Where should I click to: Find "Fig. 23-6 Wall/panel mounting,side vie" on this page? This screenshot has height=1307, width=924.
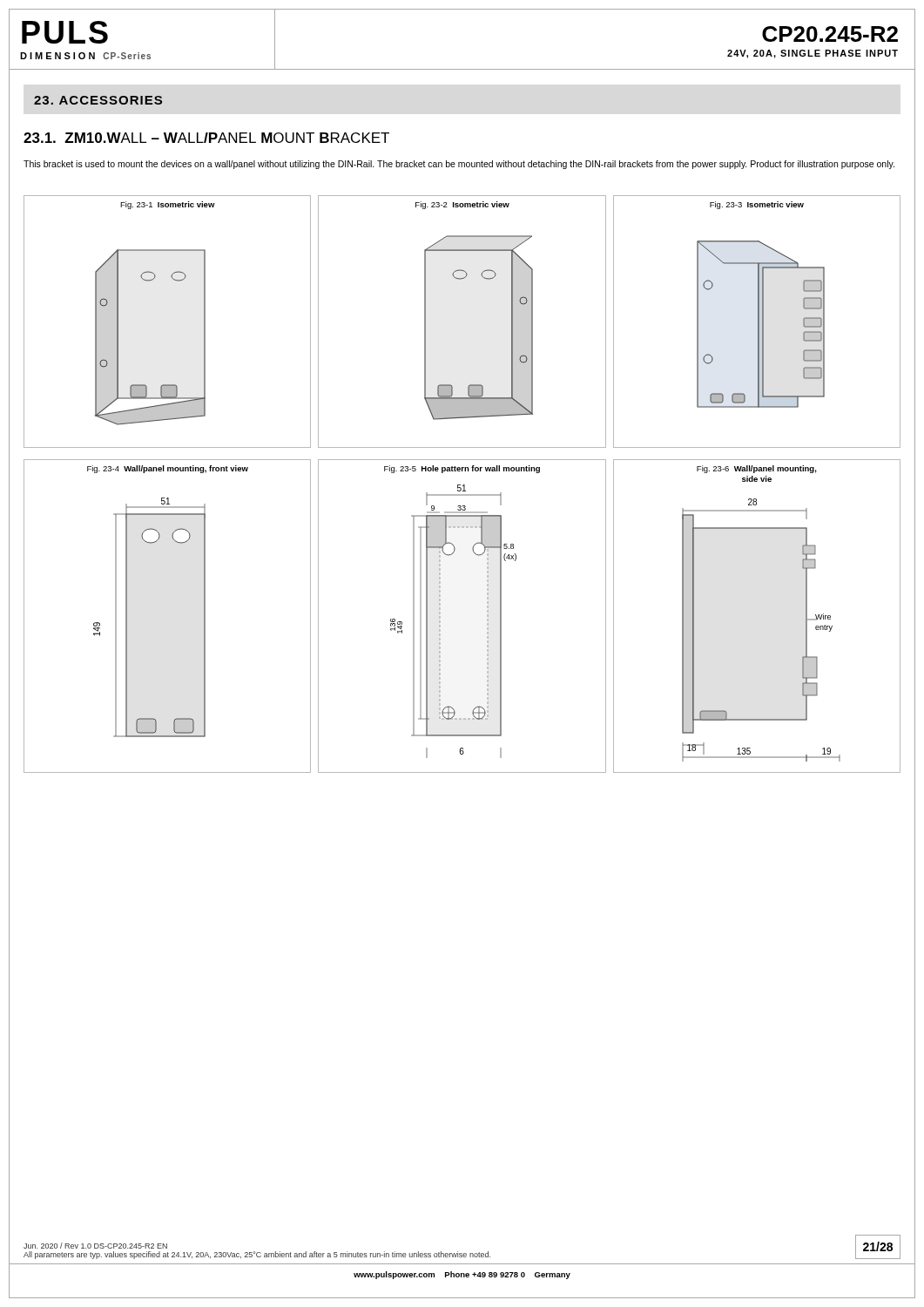pos(757,474)
